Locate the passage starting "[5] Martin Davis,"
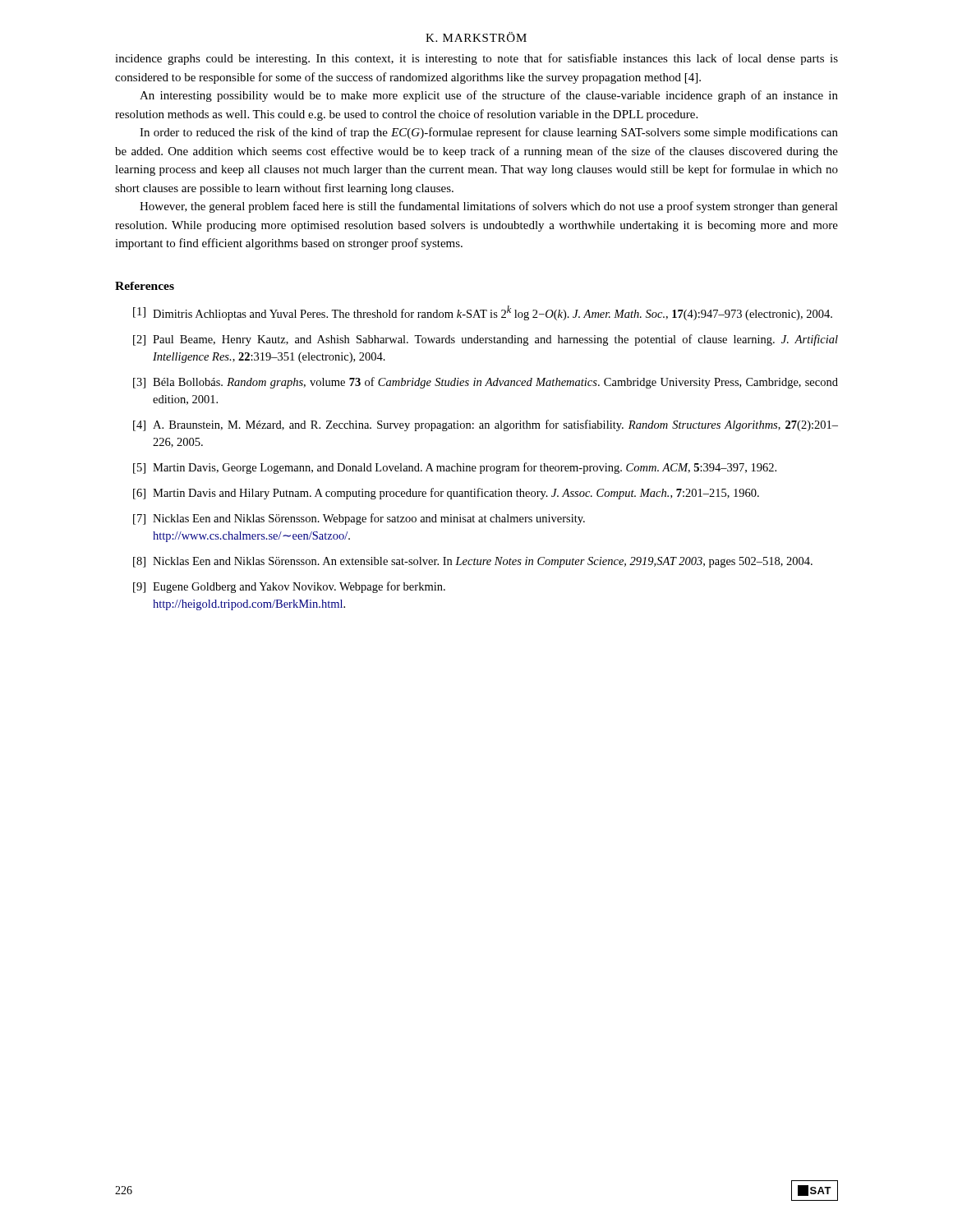Screen dimensions: 1232x953 coord(476,468)
